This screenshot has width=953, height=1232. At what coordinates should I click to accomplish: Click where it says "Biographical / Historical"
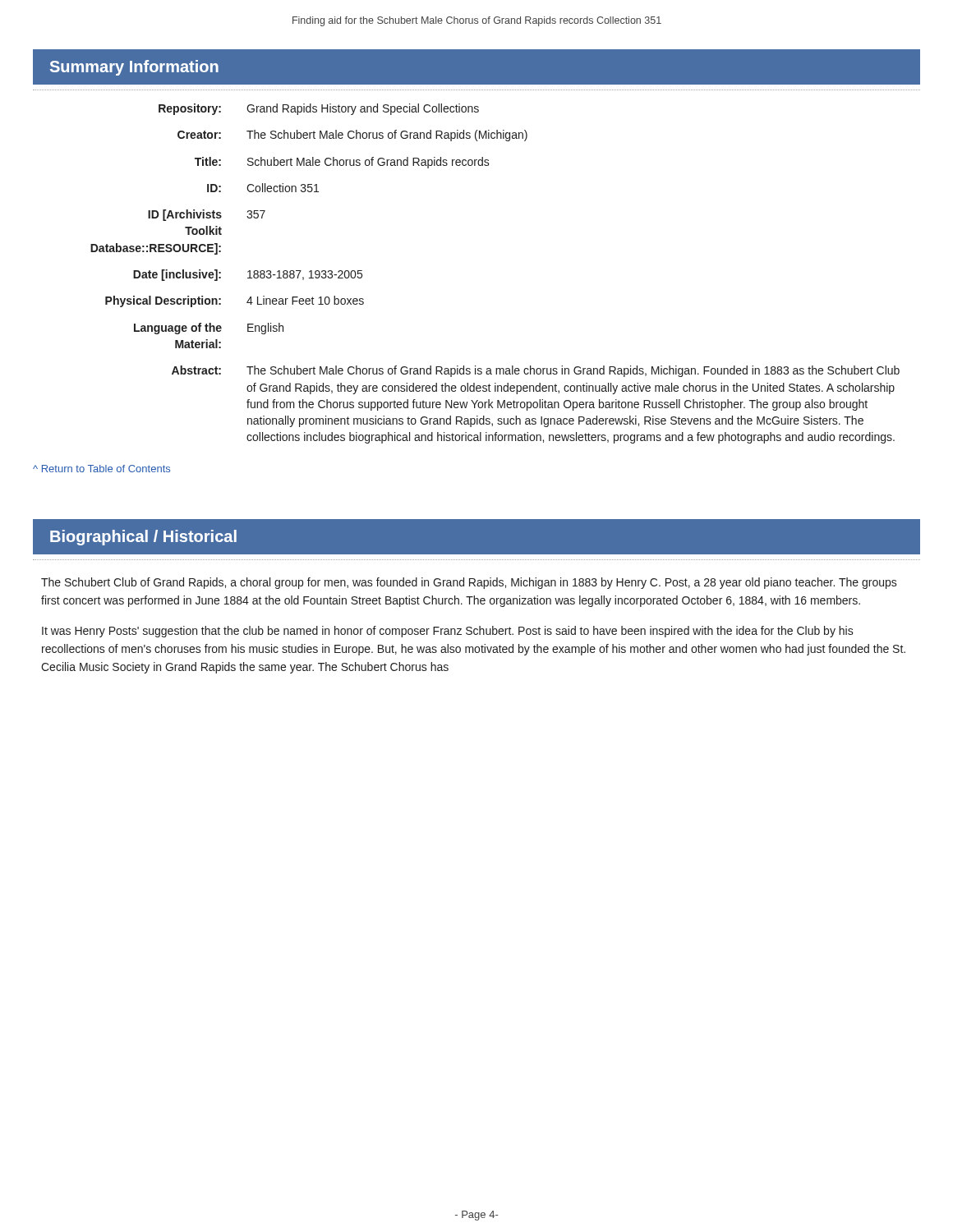[143, 538]
